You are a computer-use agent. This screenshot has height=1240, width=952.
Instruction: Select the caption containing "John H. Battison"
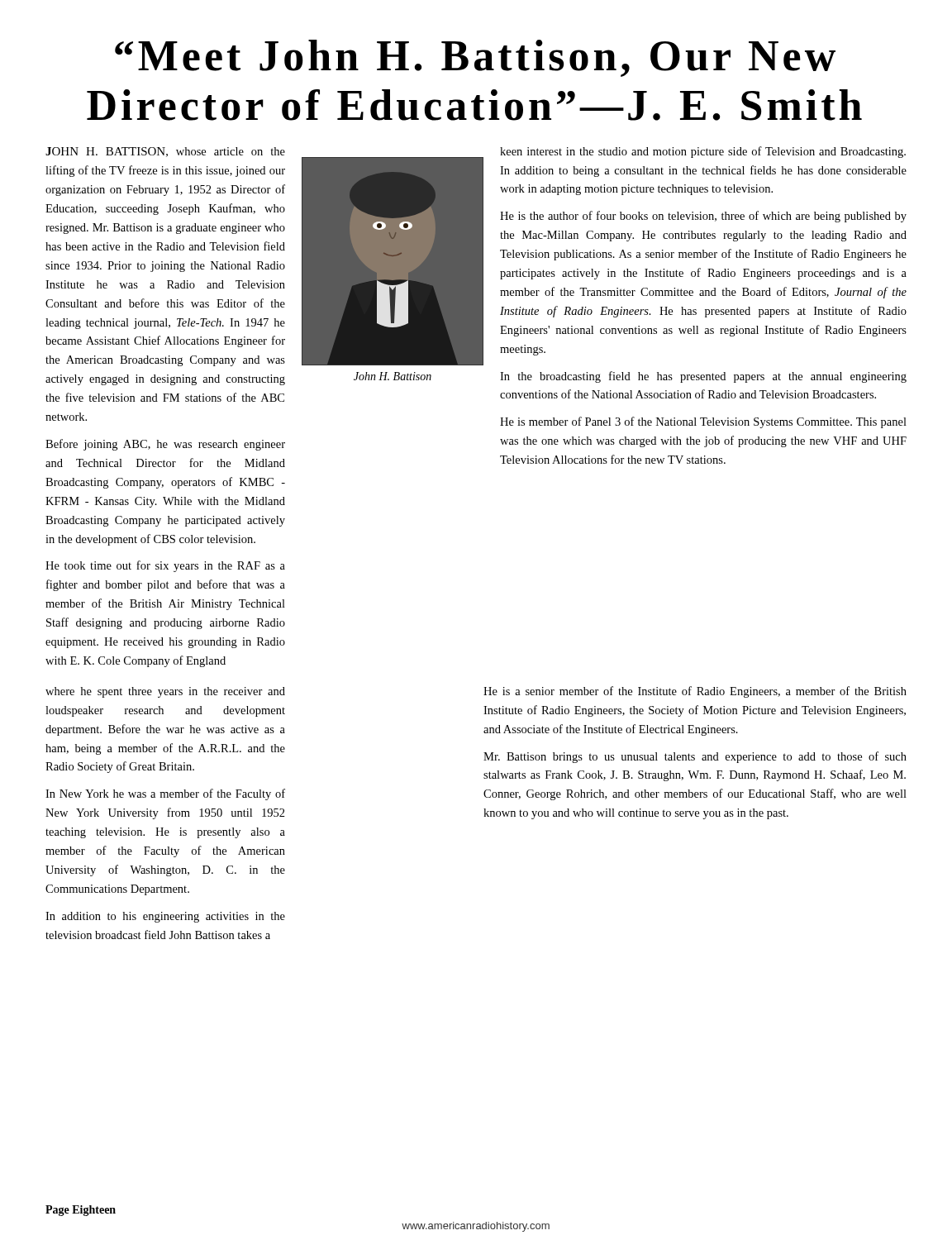[x=393, y=376]
